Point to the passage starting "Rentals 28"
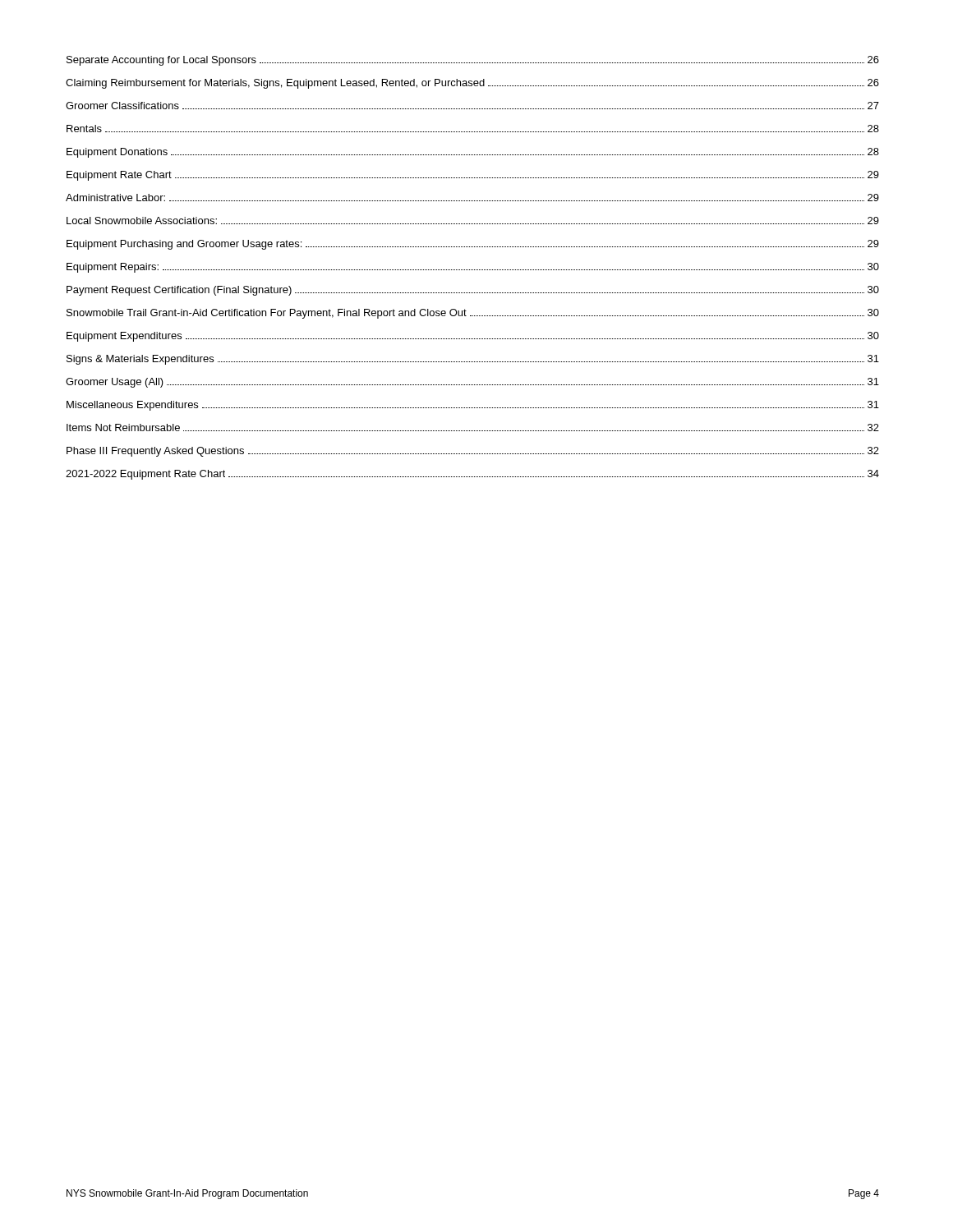The height and width of the screenshot is (1232, 953). tap(472, 128)
